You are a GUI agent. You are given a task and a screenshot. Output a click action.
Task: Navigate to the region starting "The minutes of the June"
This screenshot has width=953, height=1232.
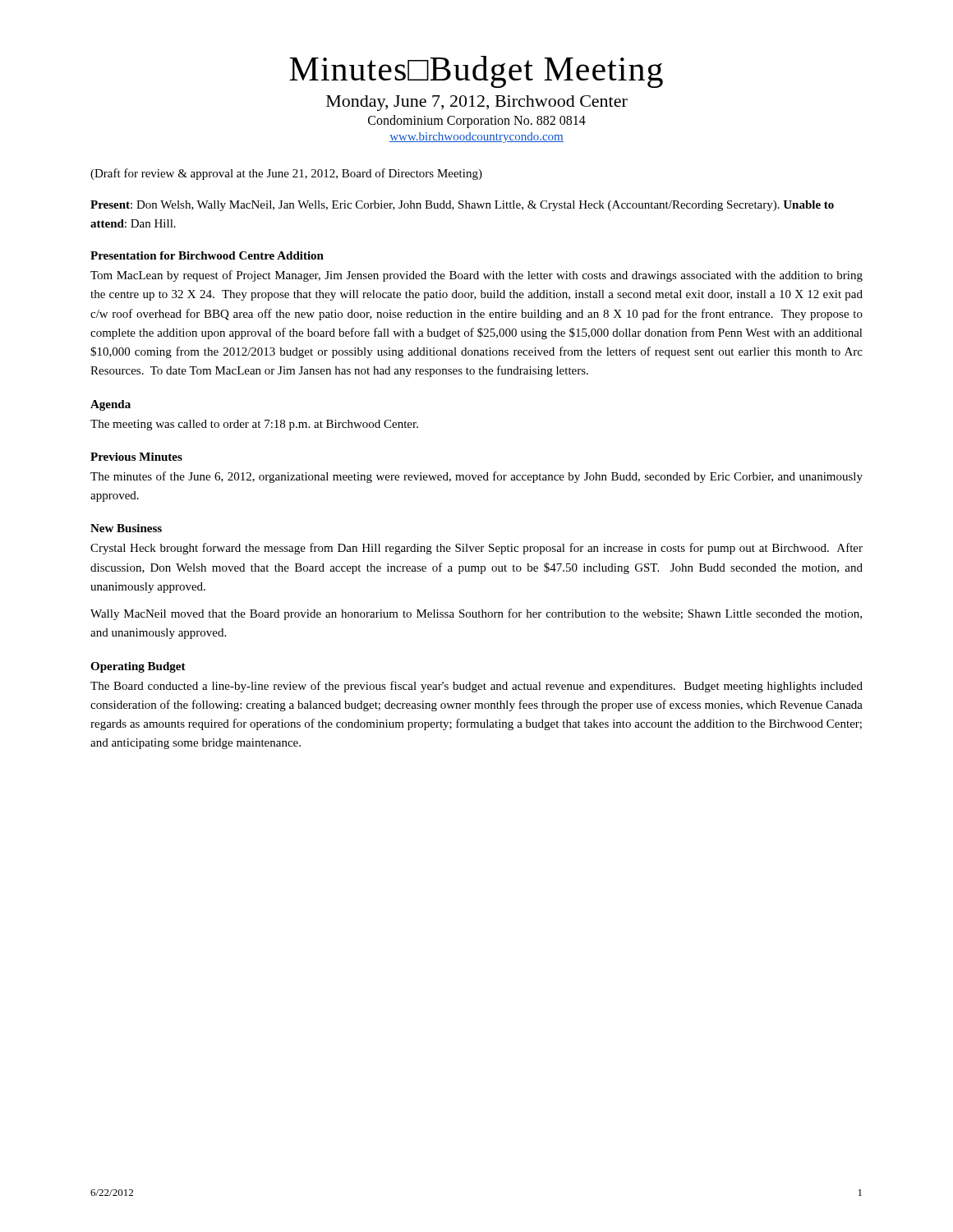pyautogui.click(x=476, y=486)
